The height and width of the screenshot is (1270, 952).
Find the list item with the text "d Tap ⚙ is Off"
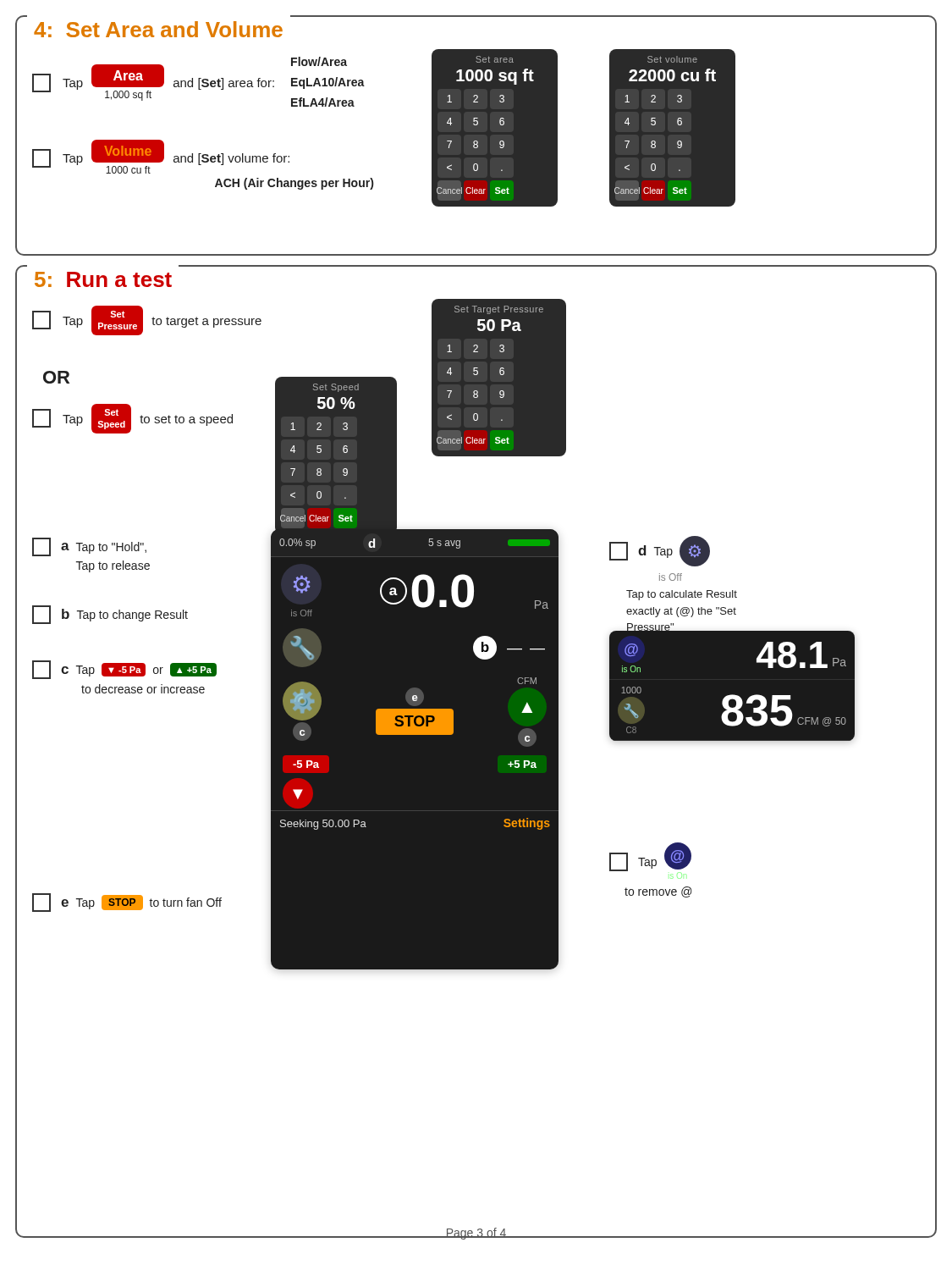(673, 586)
